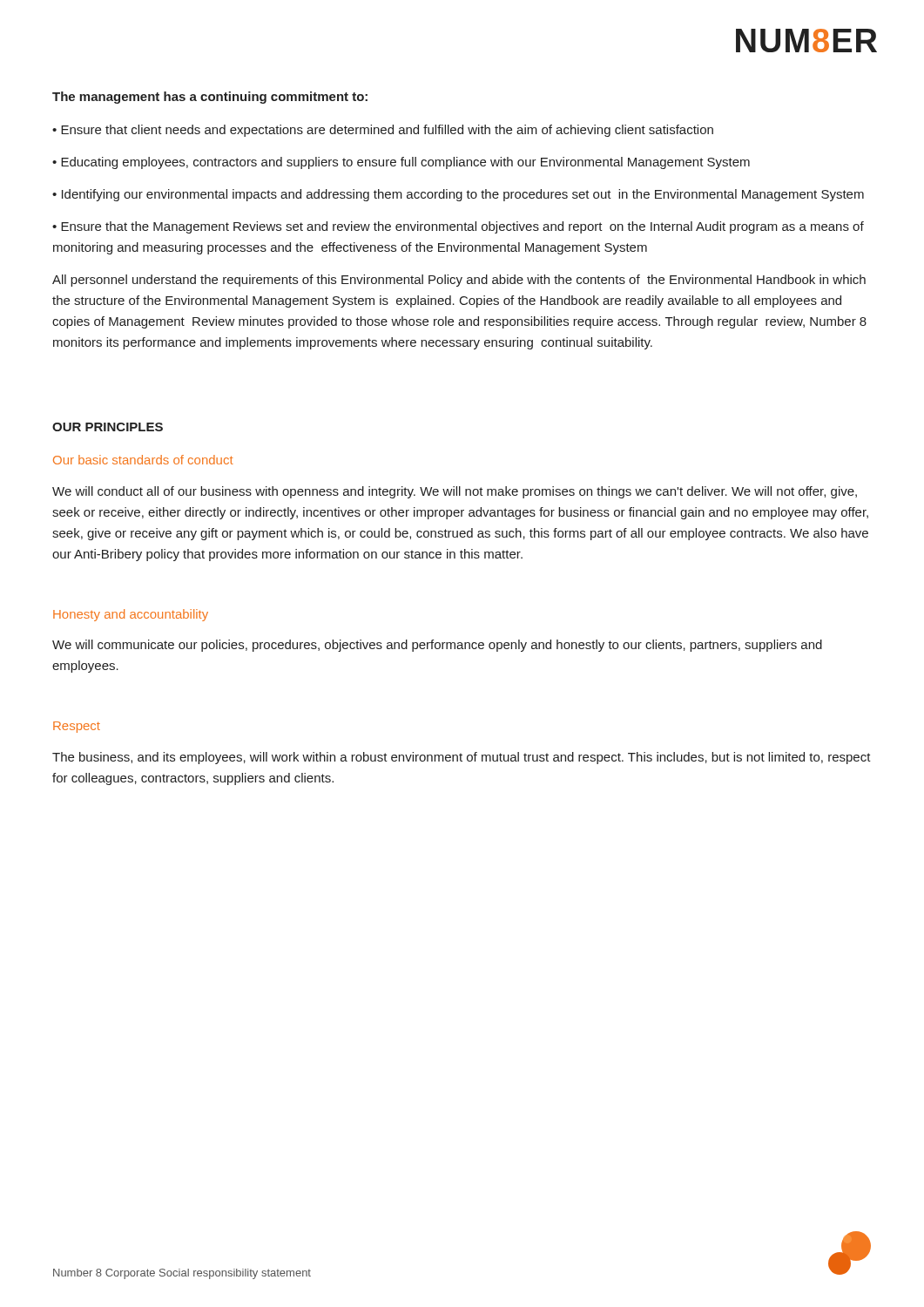Find the block starting "We will conduct all of our"
924x1307 pixels.
[x=461, y=522]
